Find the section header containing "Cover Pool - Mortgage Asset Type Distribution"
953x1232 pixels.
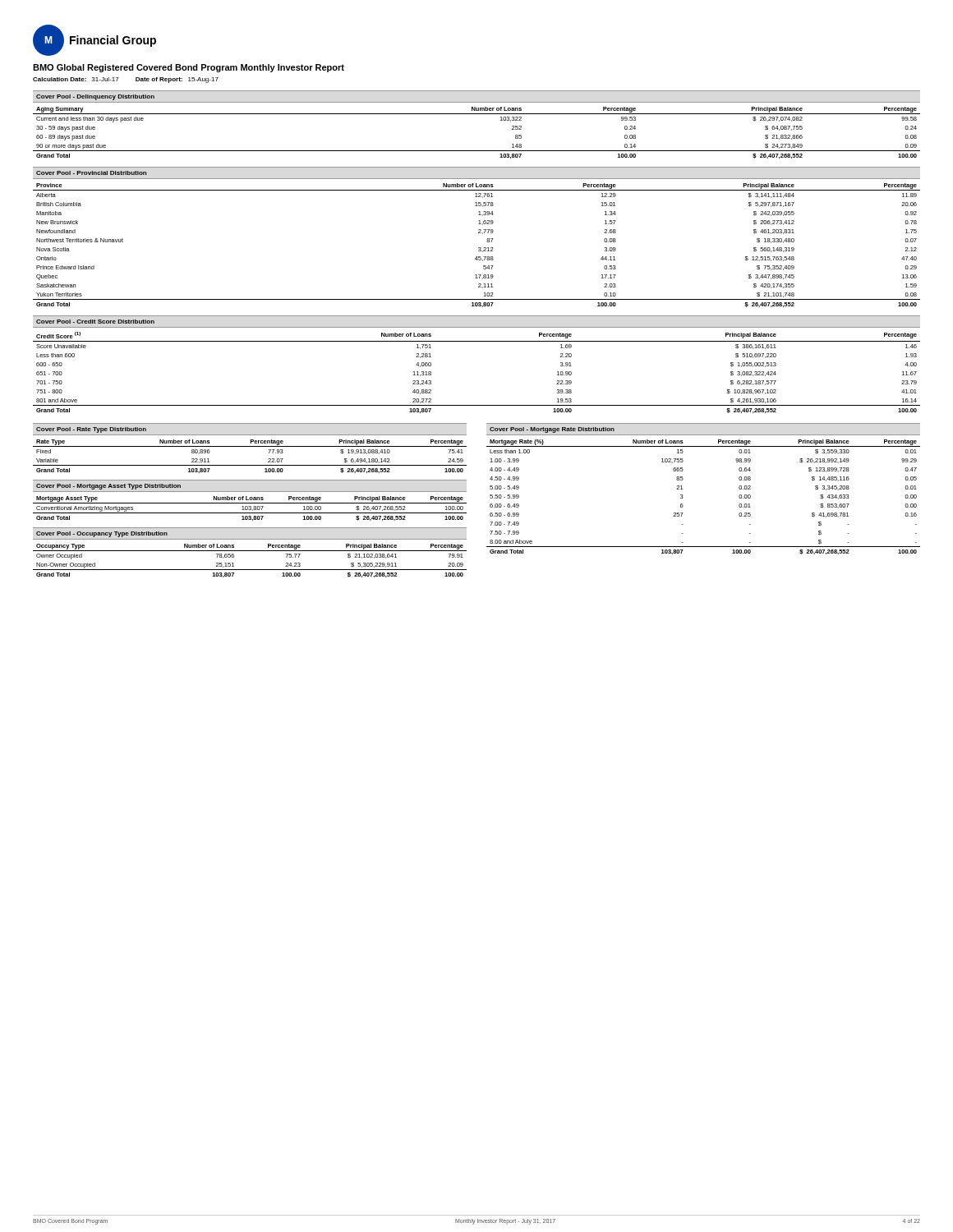click(109, 485)
